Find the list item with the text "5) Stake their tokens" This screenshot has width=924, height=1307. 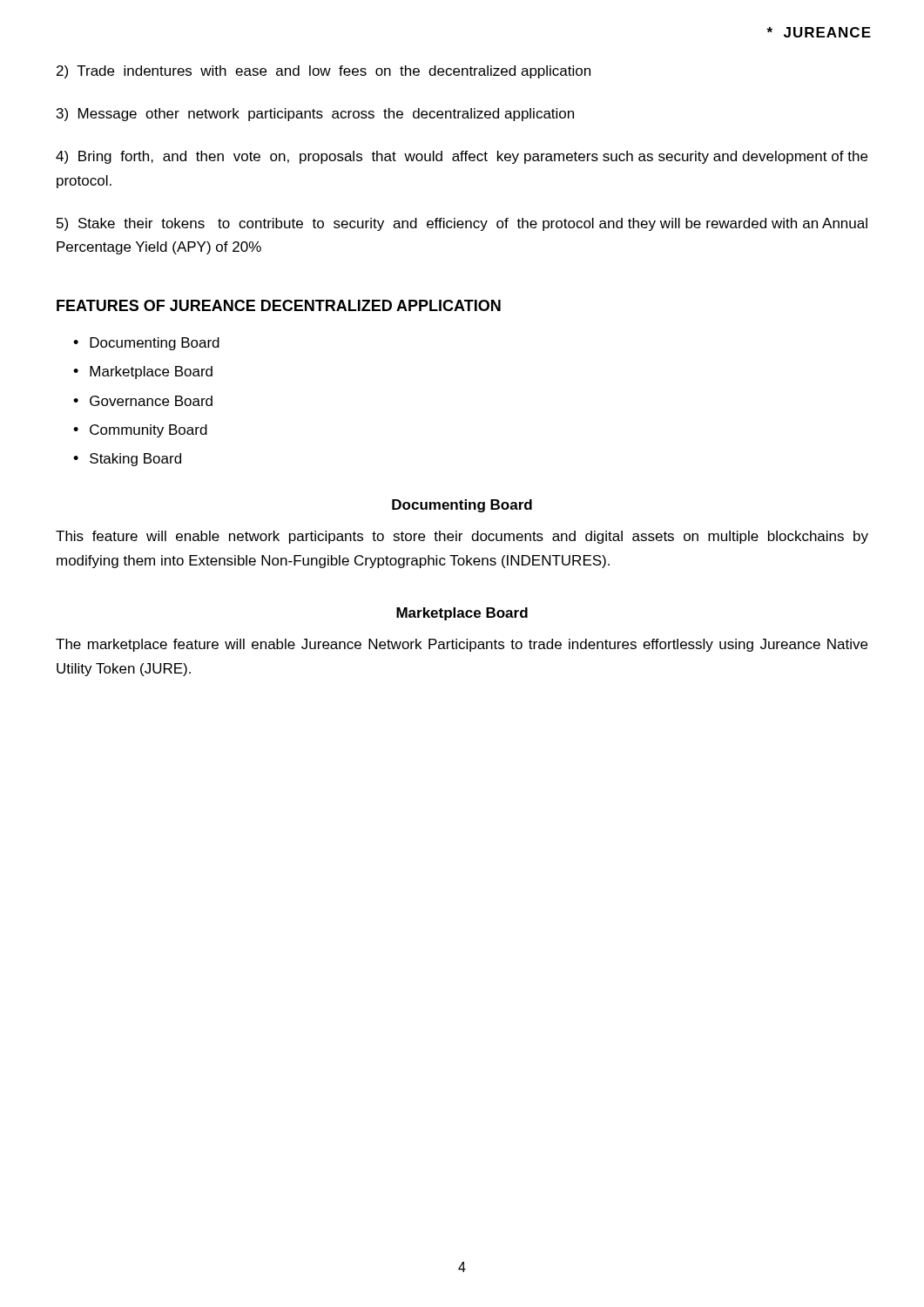462,235
